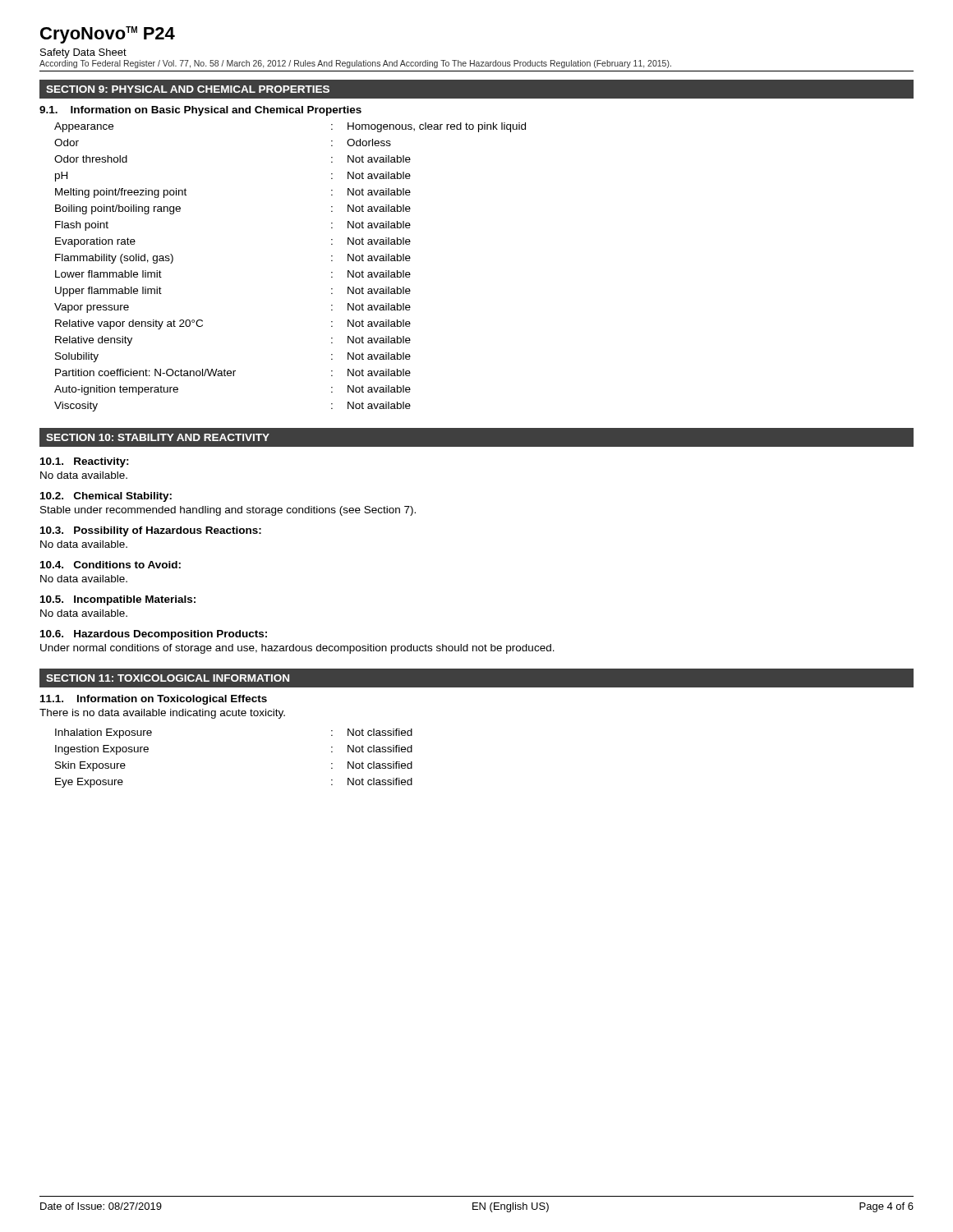The image size is (953, 1232).
Task: Find the section header on this page that starts "10.3. Possibility of Hazardous"
Action: pos(151,530)
